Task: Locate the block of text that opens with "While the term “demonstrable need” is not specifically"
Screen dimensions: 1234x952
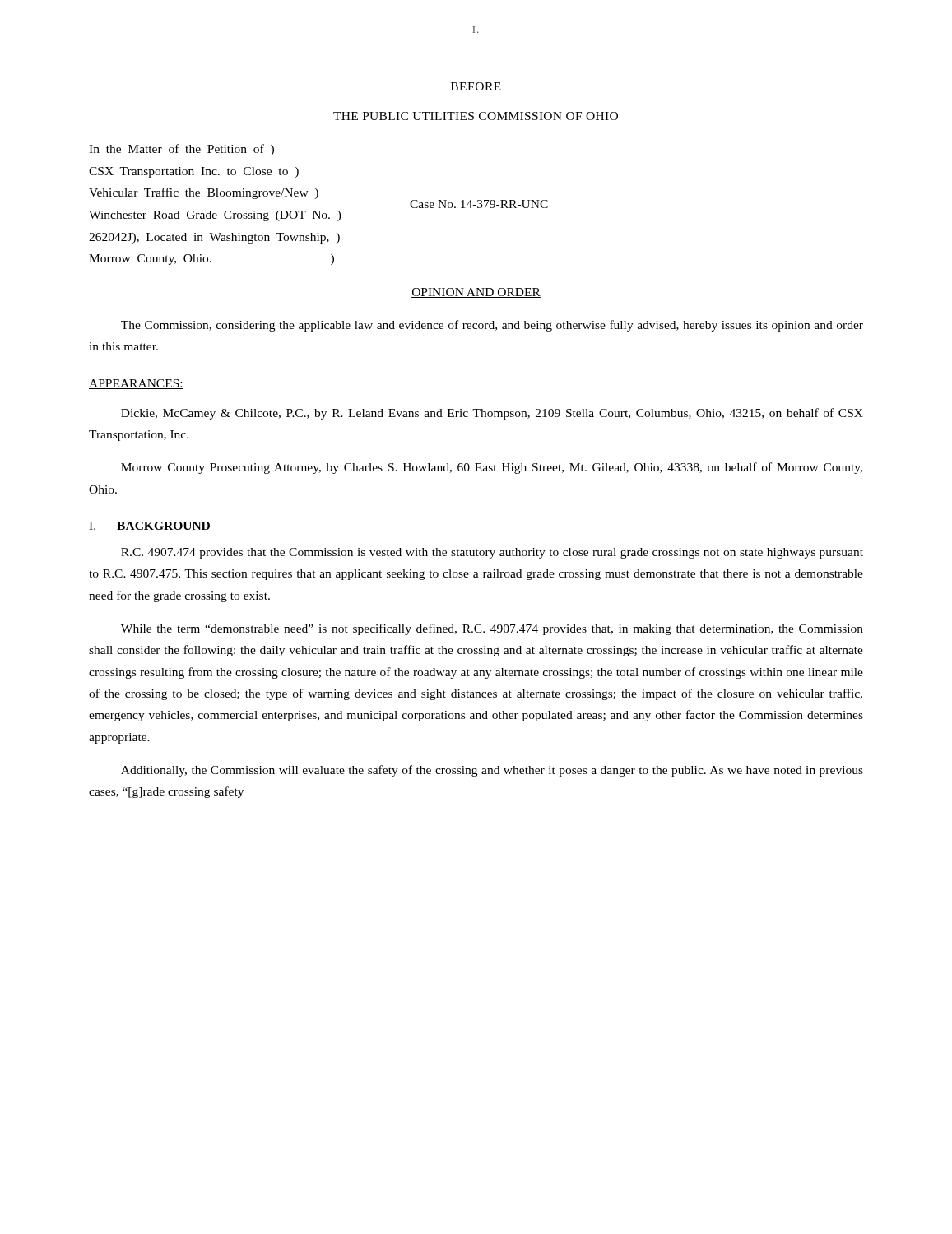Action: click(476, 682)
